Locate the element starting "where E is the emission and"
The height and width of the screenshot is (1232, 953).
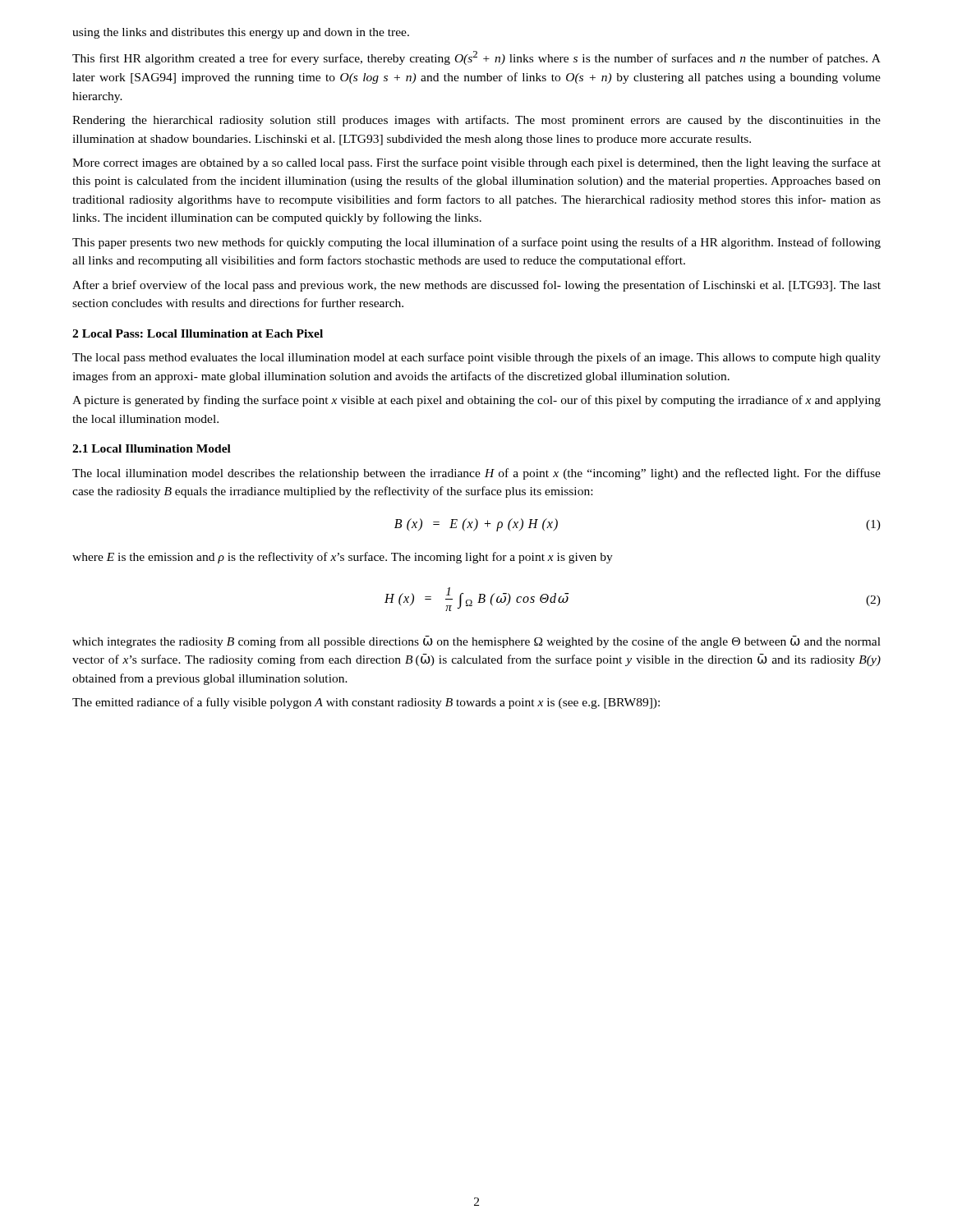click(x=476, y=557)
